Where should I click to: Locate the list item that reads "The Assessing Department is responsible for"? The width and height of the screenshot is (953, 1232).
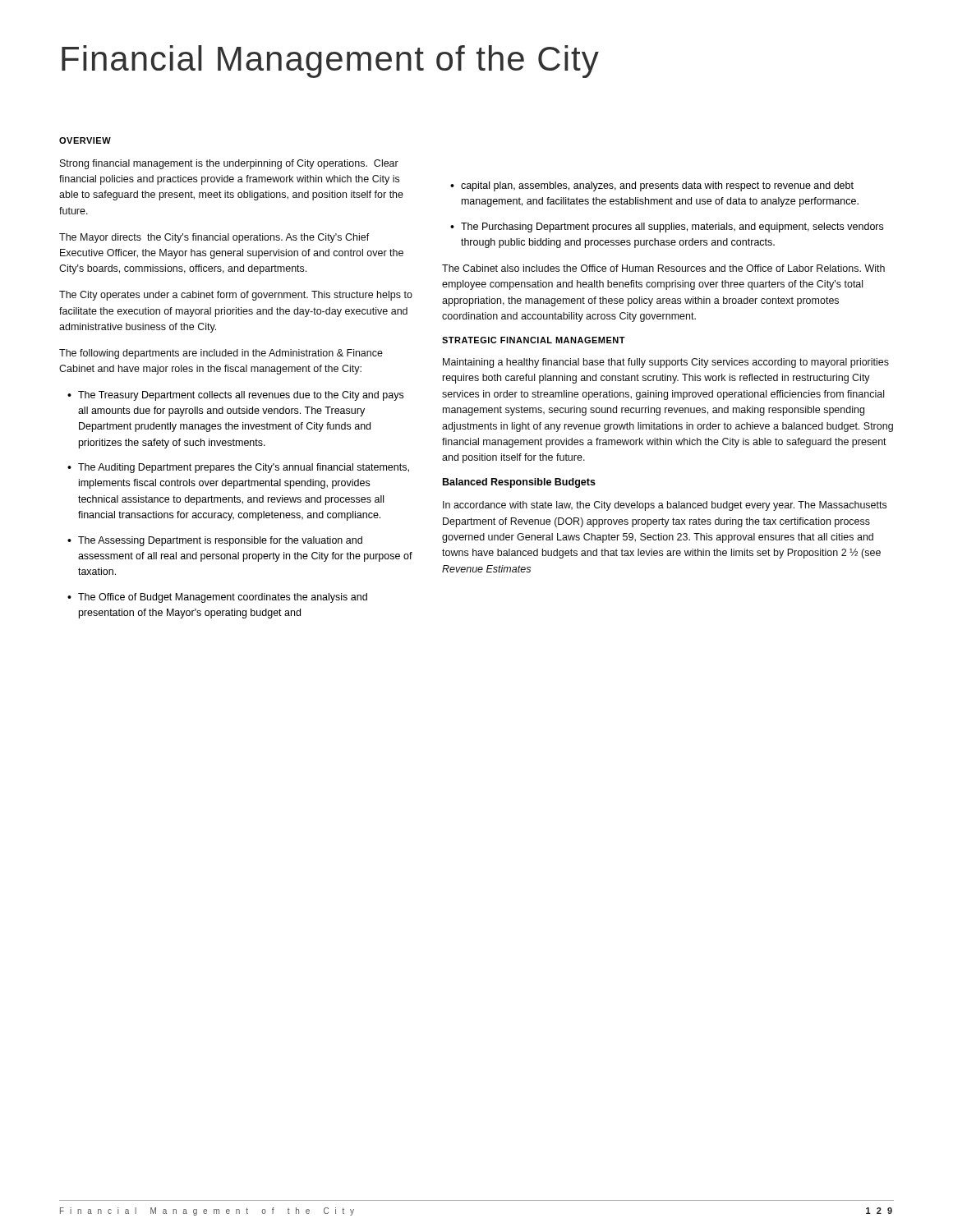[245, 556]
